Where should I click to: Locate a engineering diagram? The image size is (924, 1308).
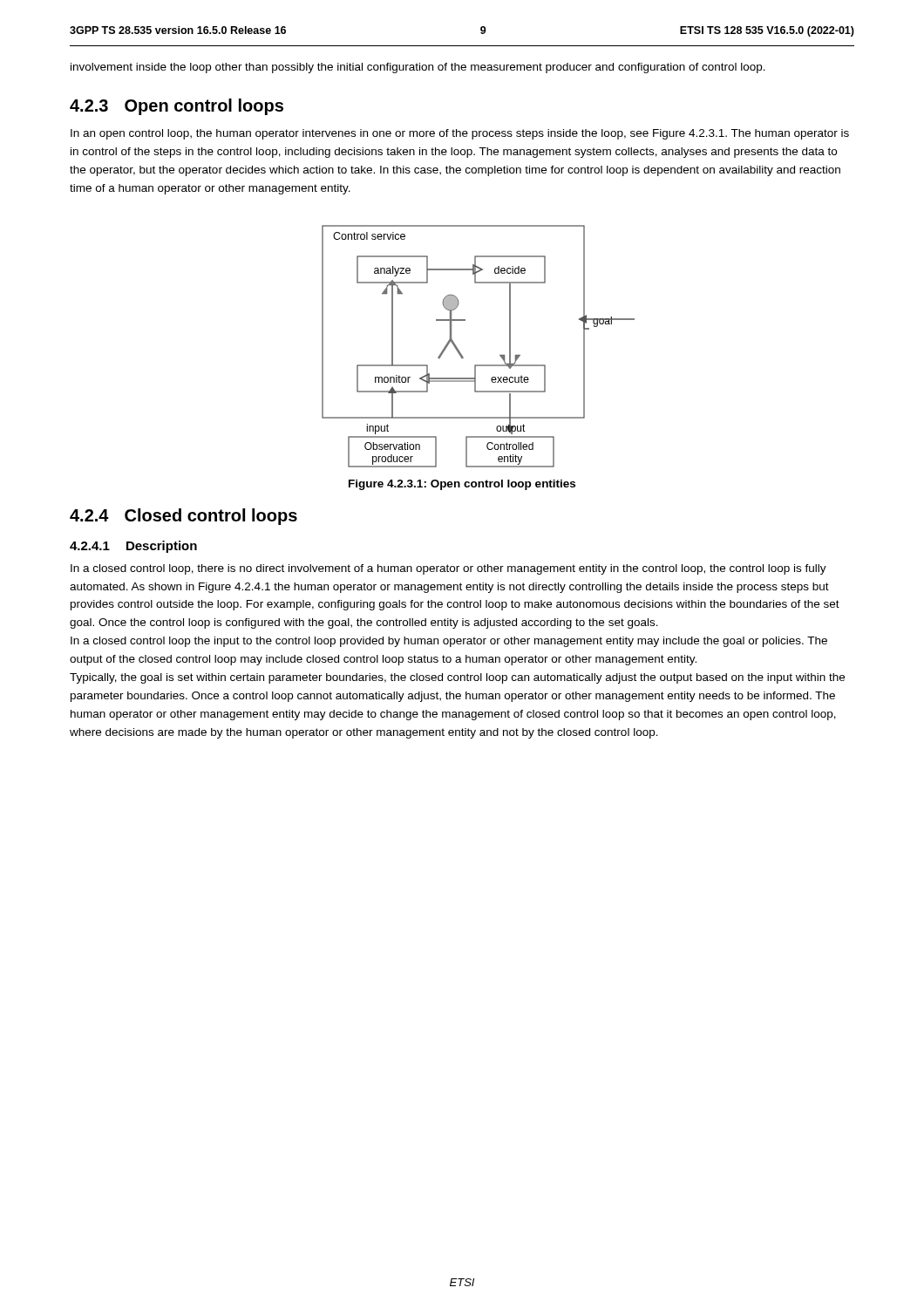click(x=462, y=343)
